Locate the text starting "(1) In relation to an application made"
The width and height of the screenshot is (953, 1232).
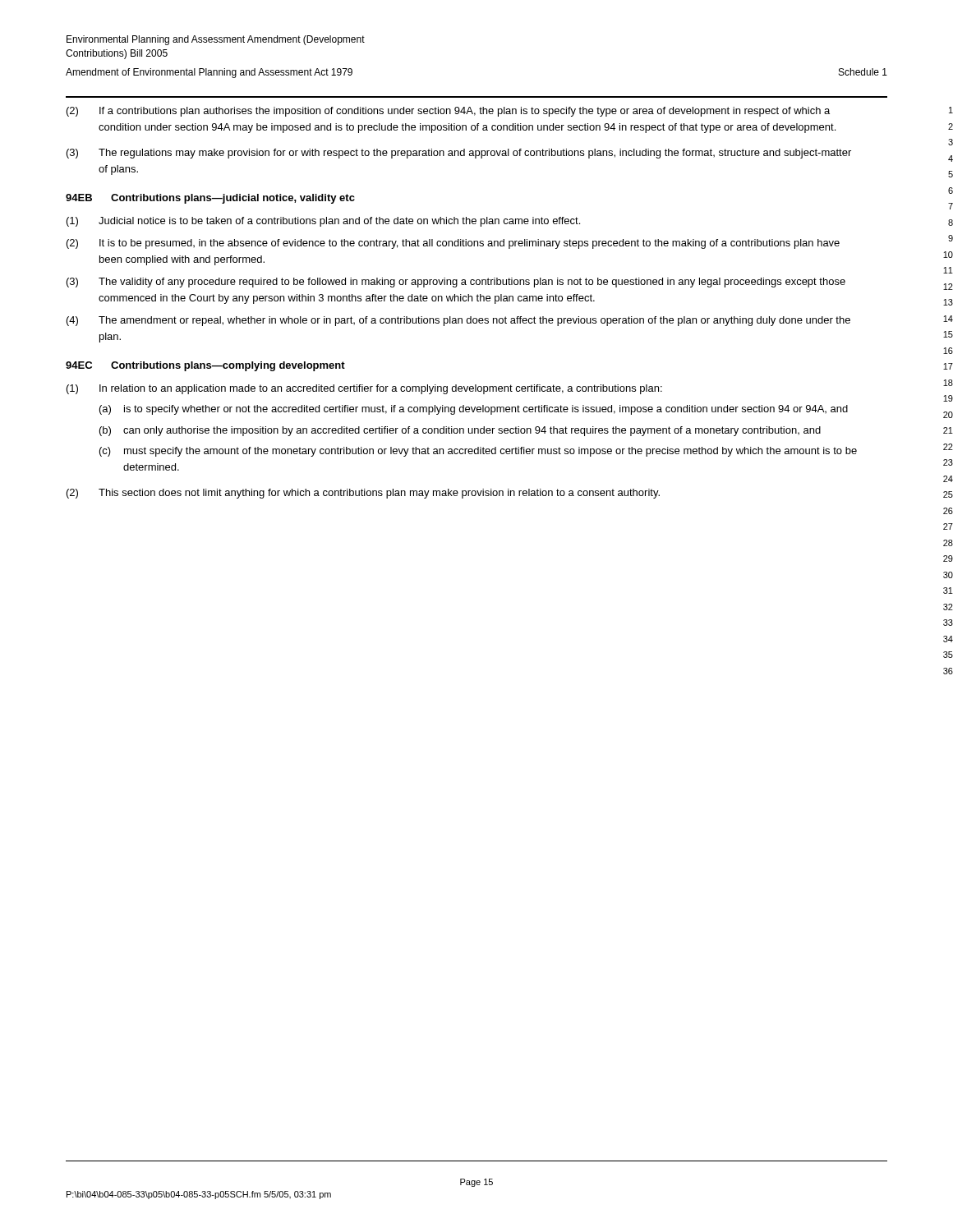click(462, 388)
